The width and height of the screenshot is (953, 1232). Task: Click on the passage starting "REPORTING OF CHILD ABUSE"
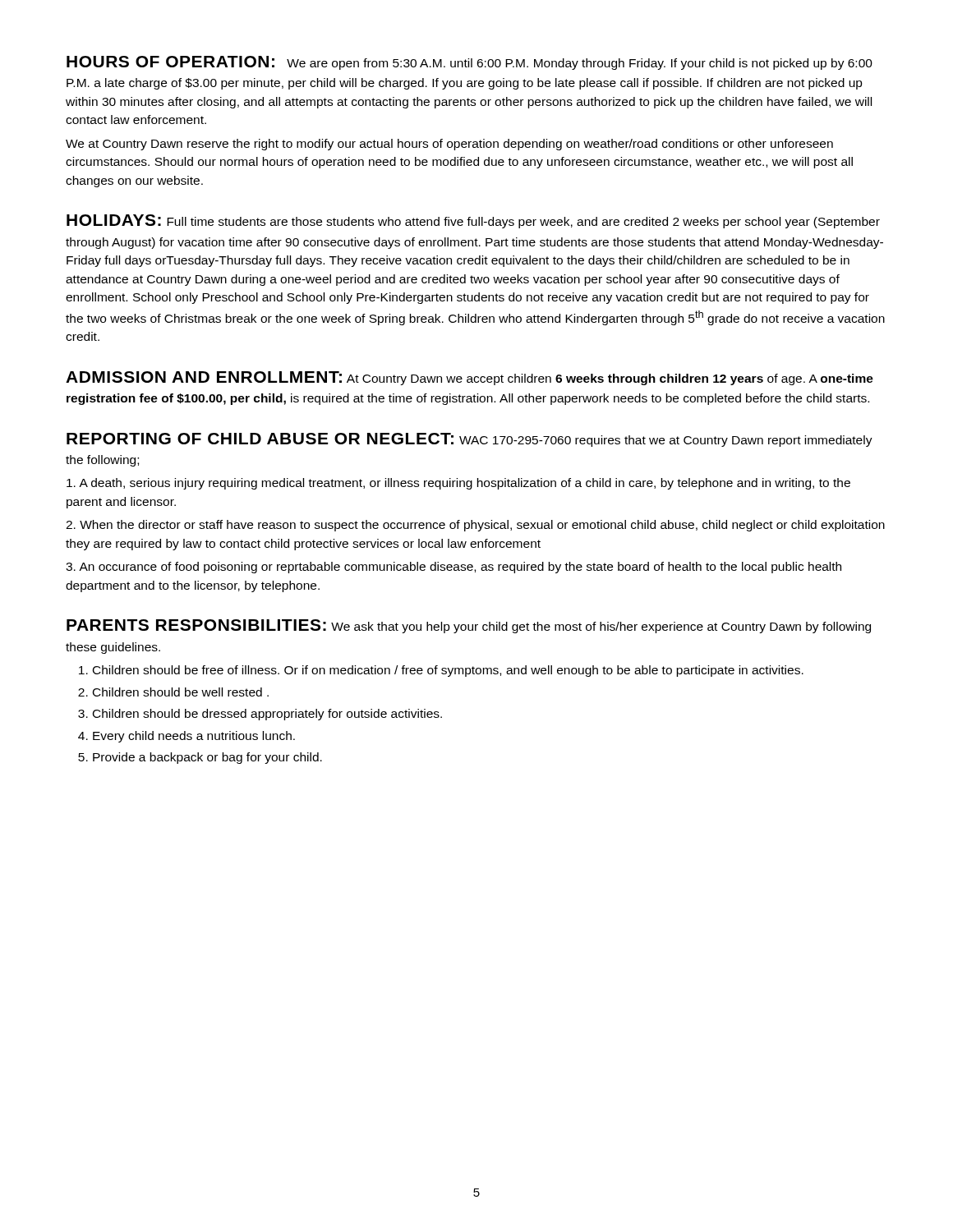(x=476, y=510)
